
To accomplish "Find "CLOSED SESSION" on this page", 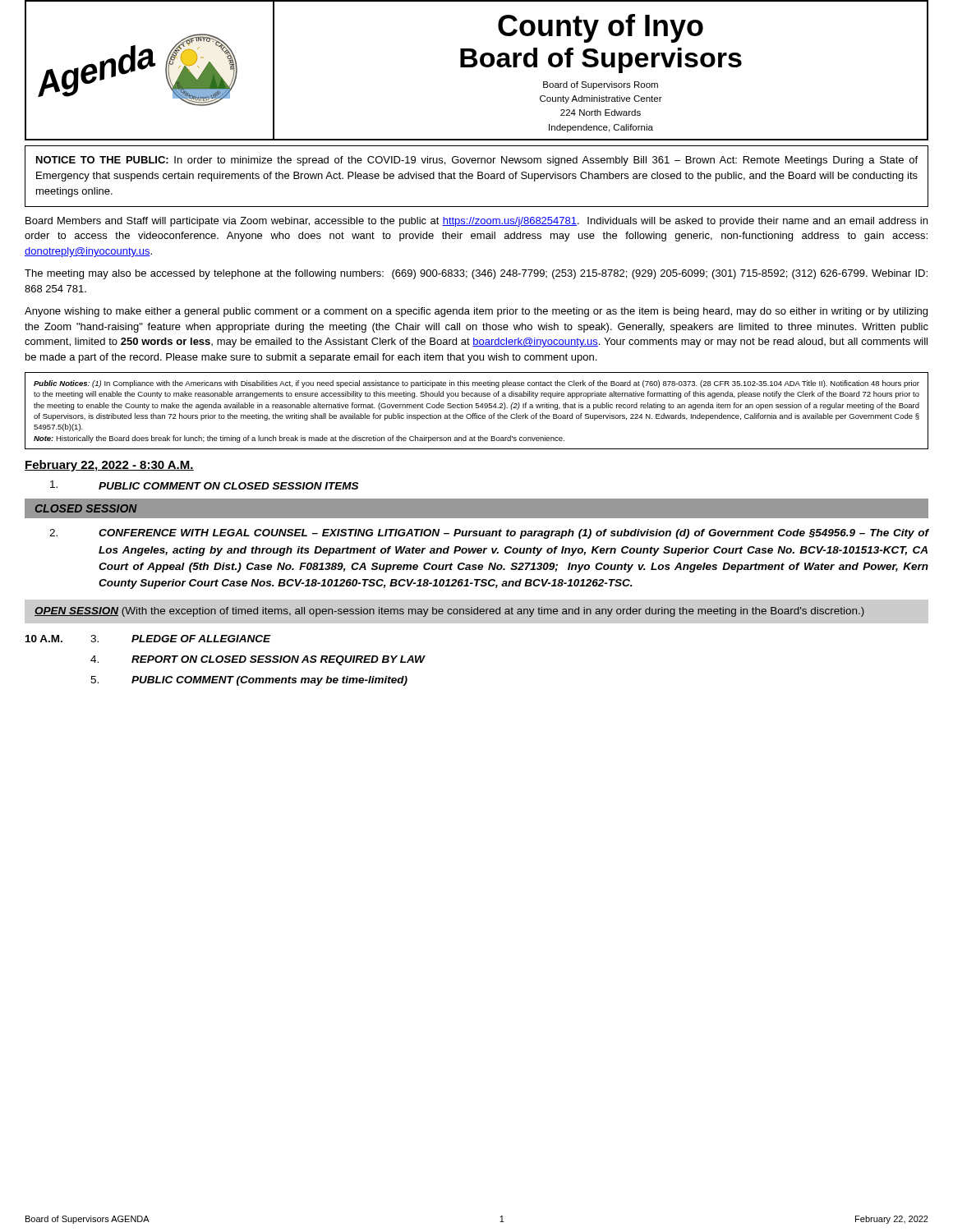I will pos(86,509).
